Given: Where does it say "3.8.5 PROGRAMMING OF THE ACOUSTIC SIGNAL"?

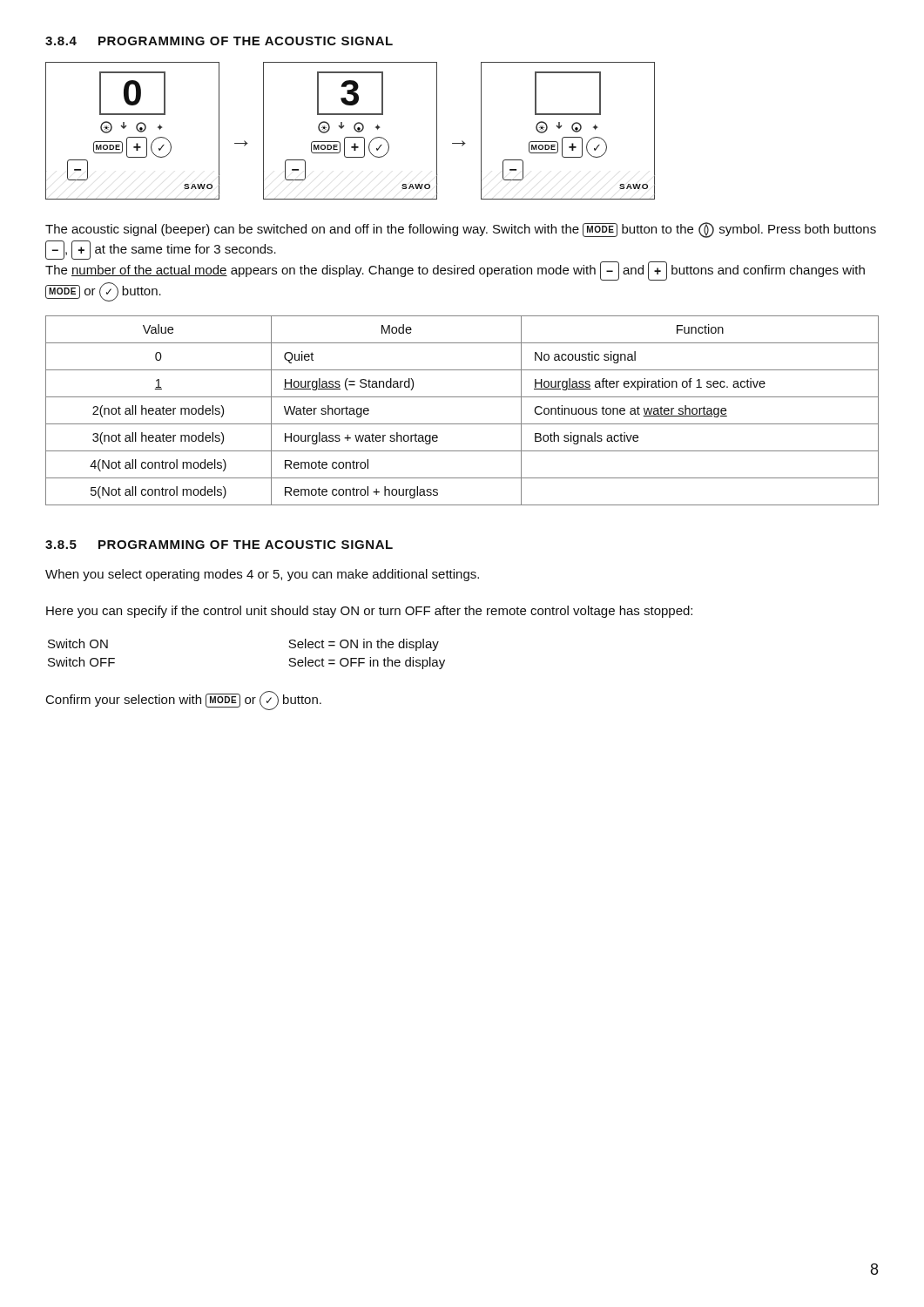Looking at the screenshot, I should click(x=219, y=544).
